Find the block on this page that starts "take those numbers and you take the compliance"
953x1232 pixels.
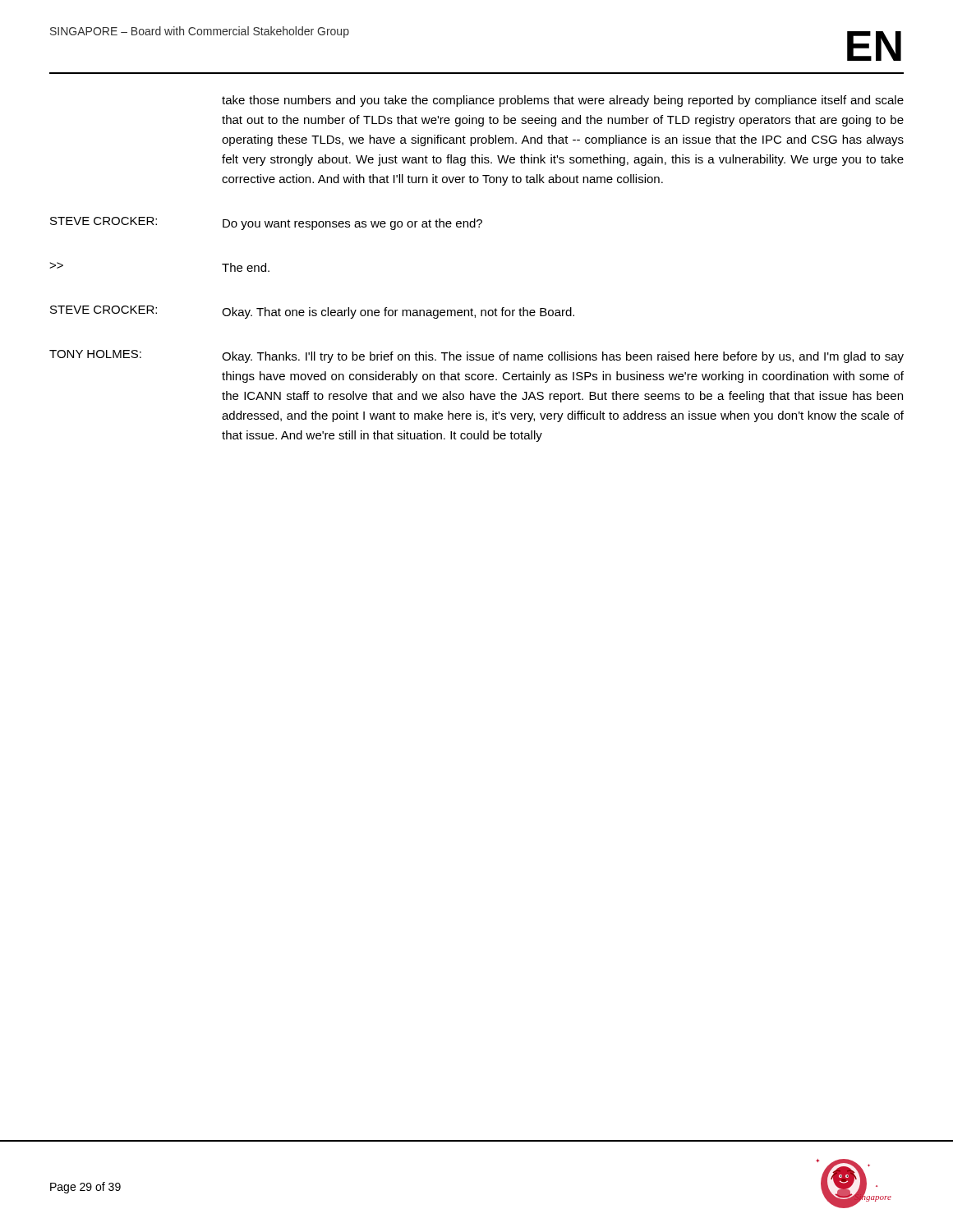pyautogui.click(x=563, y=139)
